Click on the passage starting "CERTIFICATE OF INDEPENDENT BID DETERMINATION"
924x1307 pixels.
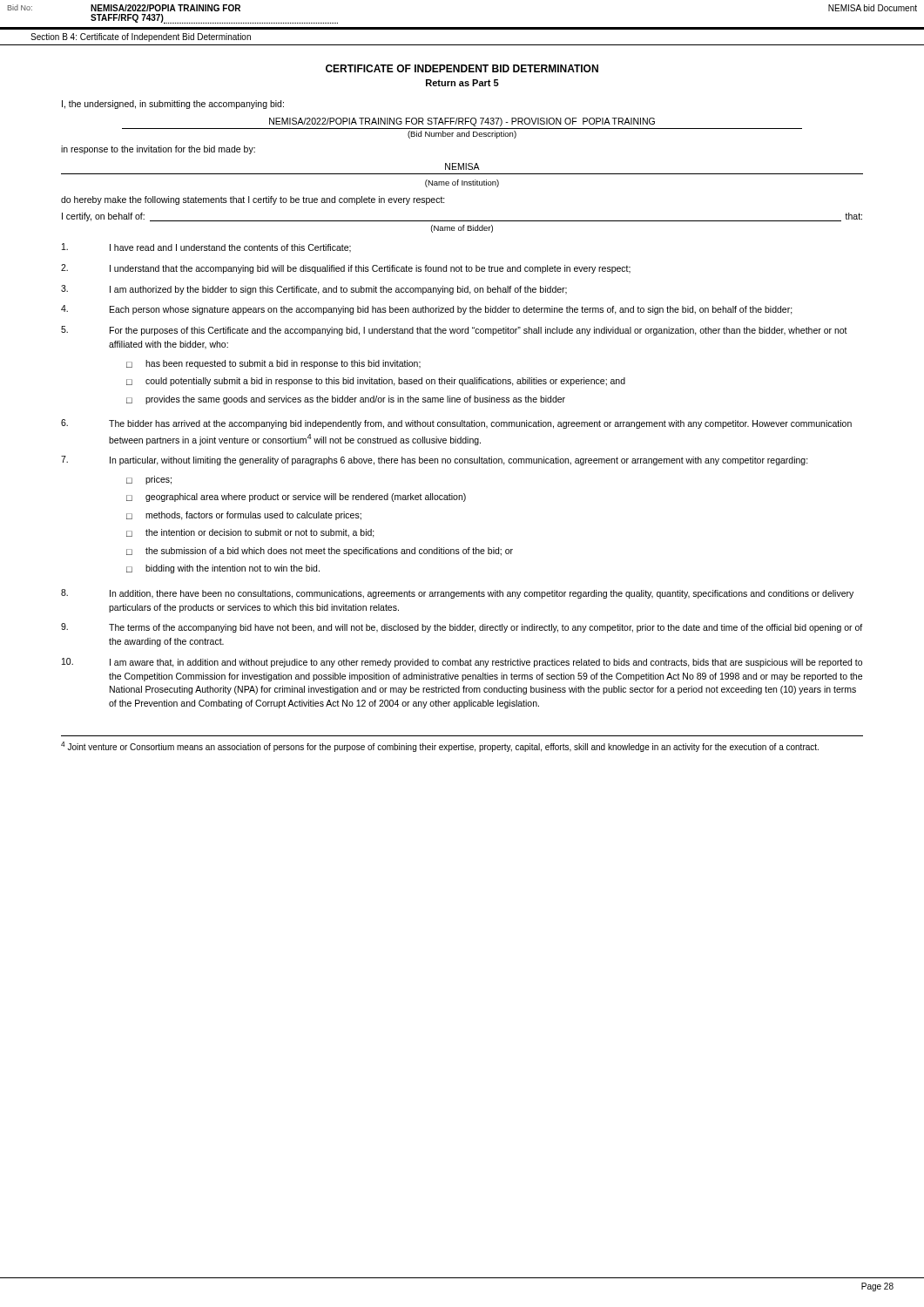pyautogui.click(x=462, y=75)
